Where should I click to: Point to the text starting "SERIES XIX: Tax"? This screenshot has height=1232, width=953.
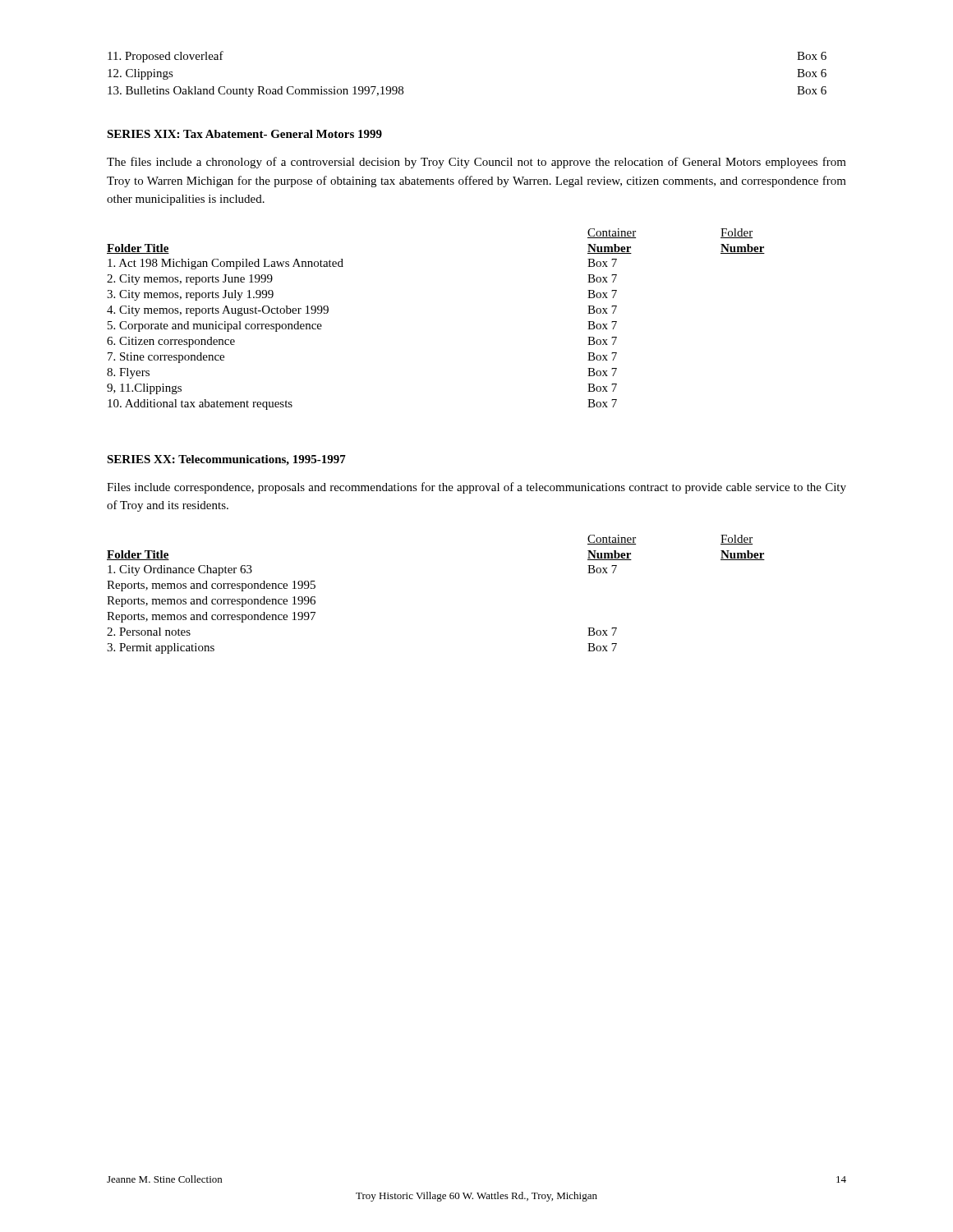pos(244,134)
